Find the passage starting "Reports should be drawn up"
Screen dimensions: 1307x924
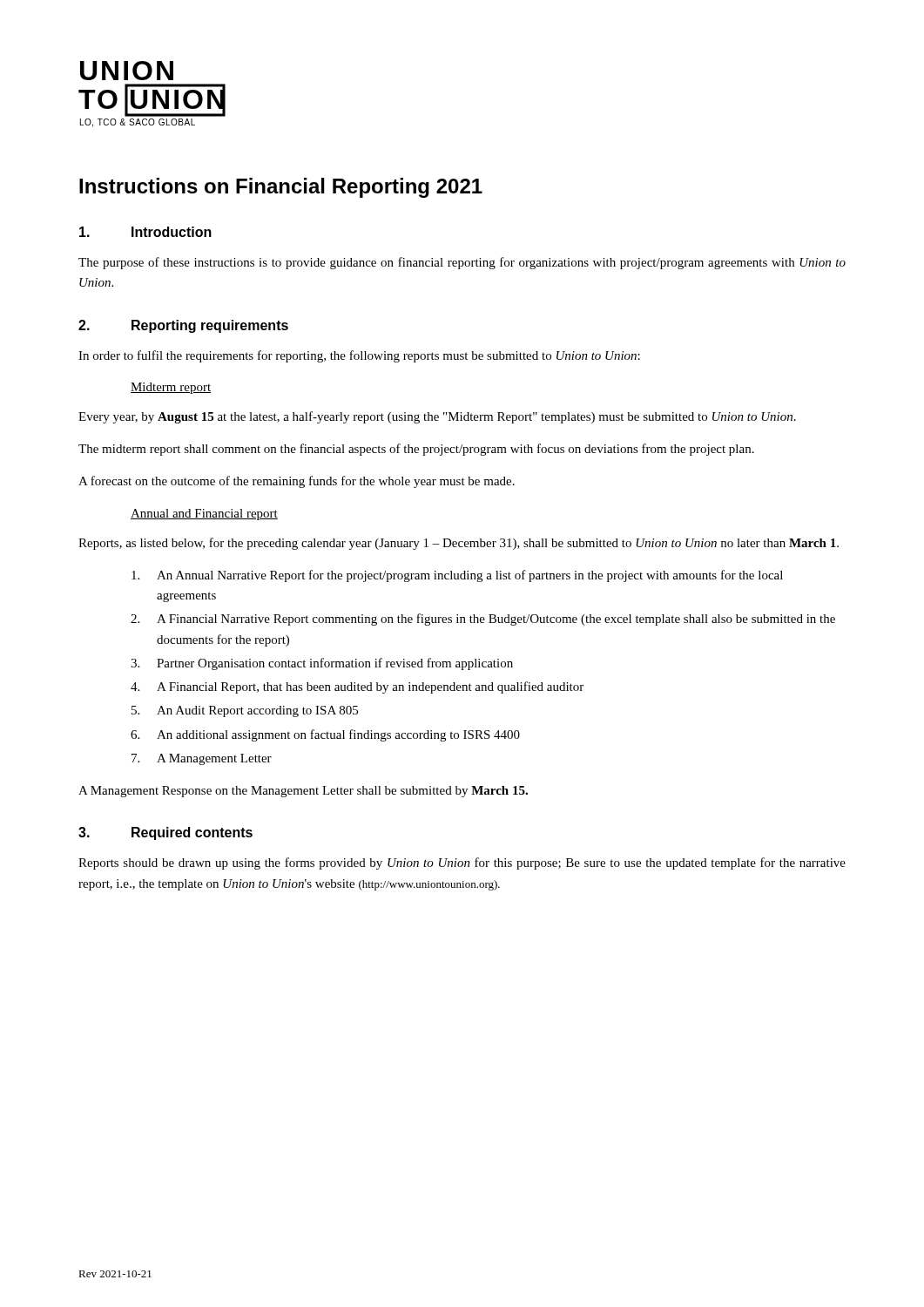click(462, 873)
